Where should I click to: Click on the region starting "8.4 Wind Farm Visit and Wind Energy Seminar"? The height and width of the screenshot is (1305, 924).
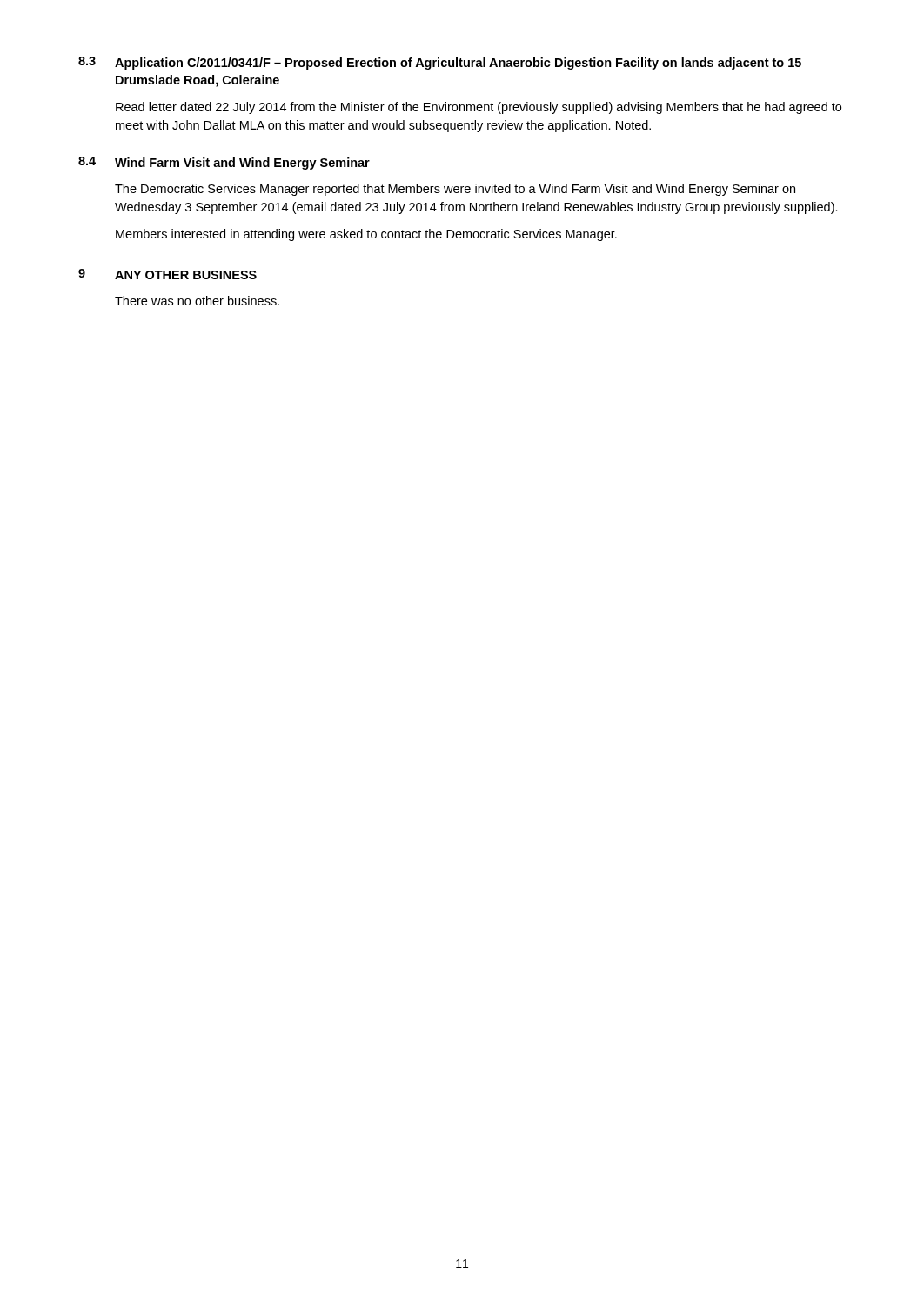224,163
